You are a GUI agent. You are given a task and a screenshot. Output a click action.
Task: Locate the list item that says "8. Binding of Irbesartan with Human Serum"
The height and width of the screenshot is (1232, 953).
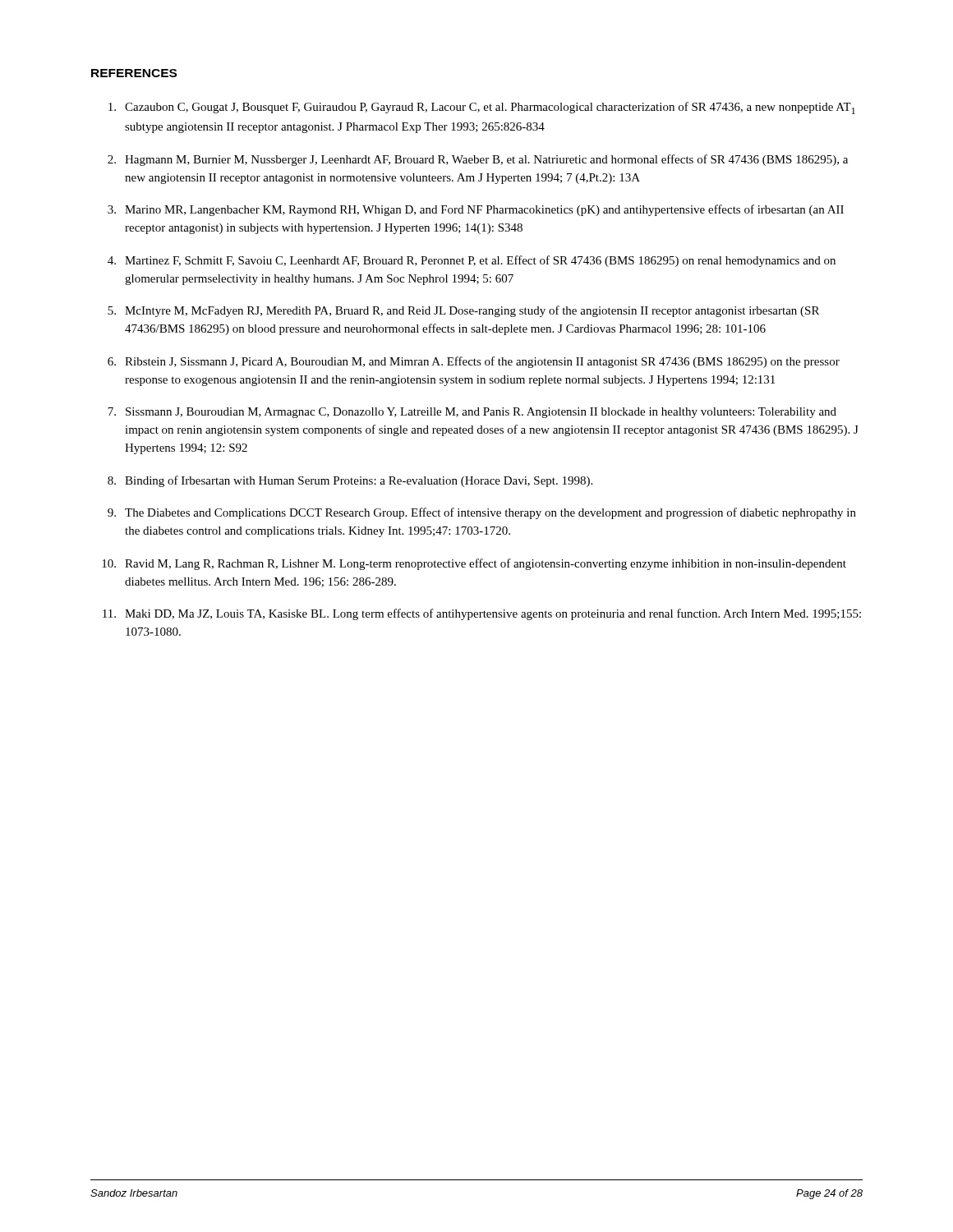point(476,481)
